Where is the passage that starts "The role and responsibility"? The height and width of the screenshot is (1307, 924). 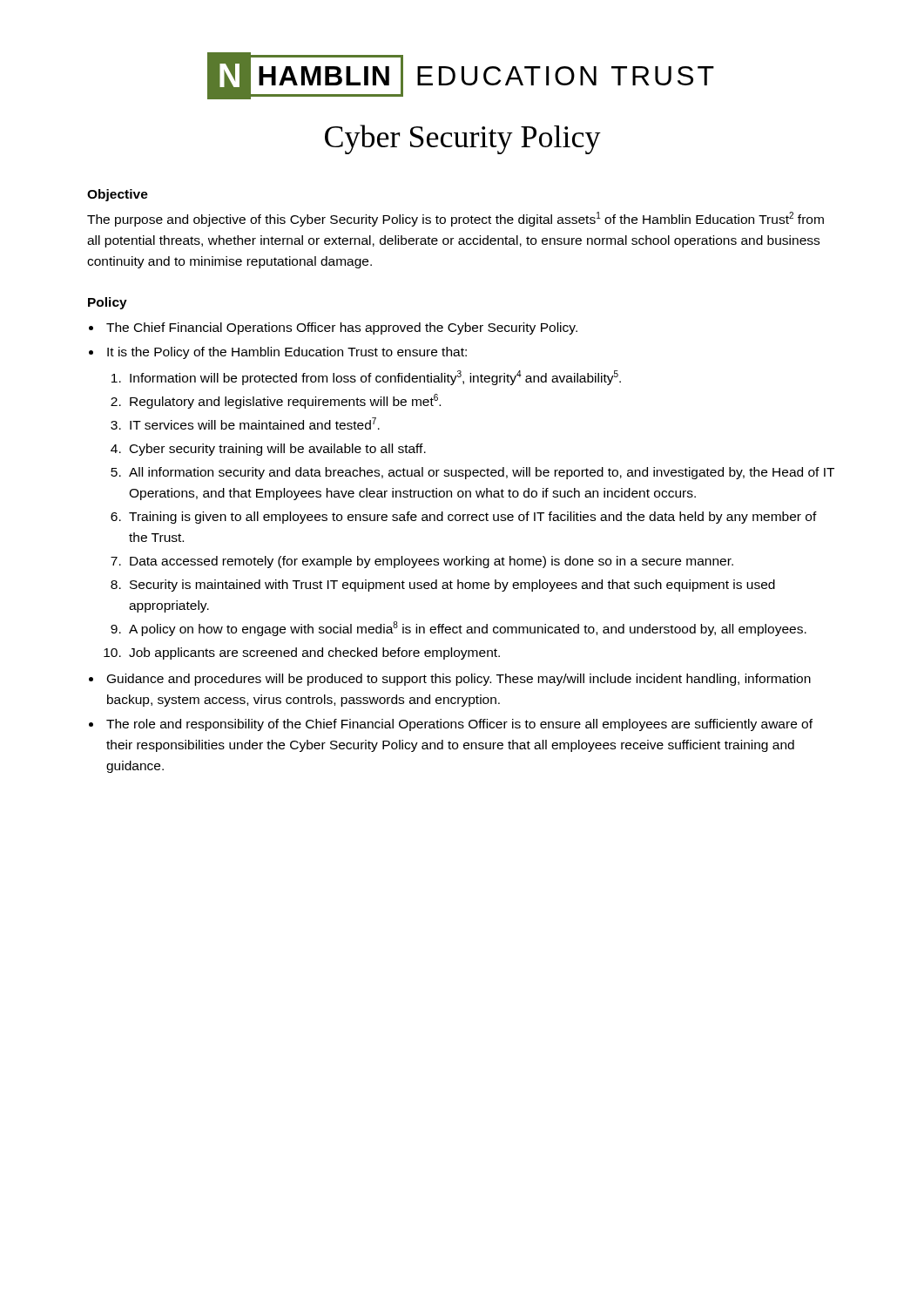(x=459, y=745)
